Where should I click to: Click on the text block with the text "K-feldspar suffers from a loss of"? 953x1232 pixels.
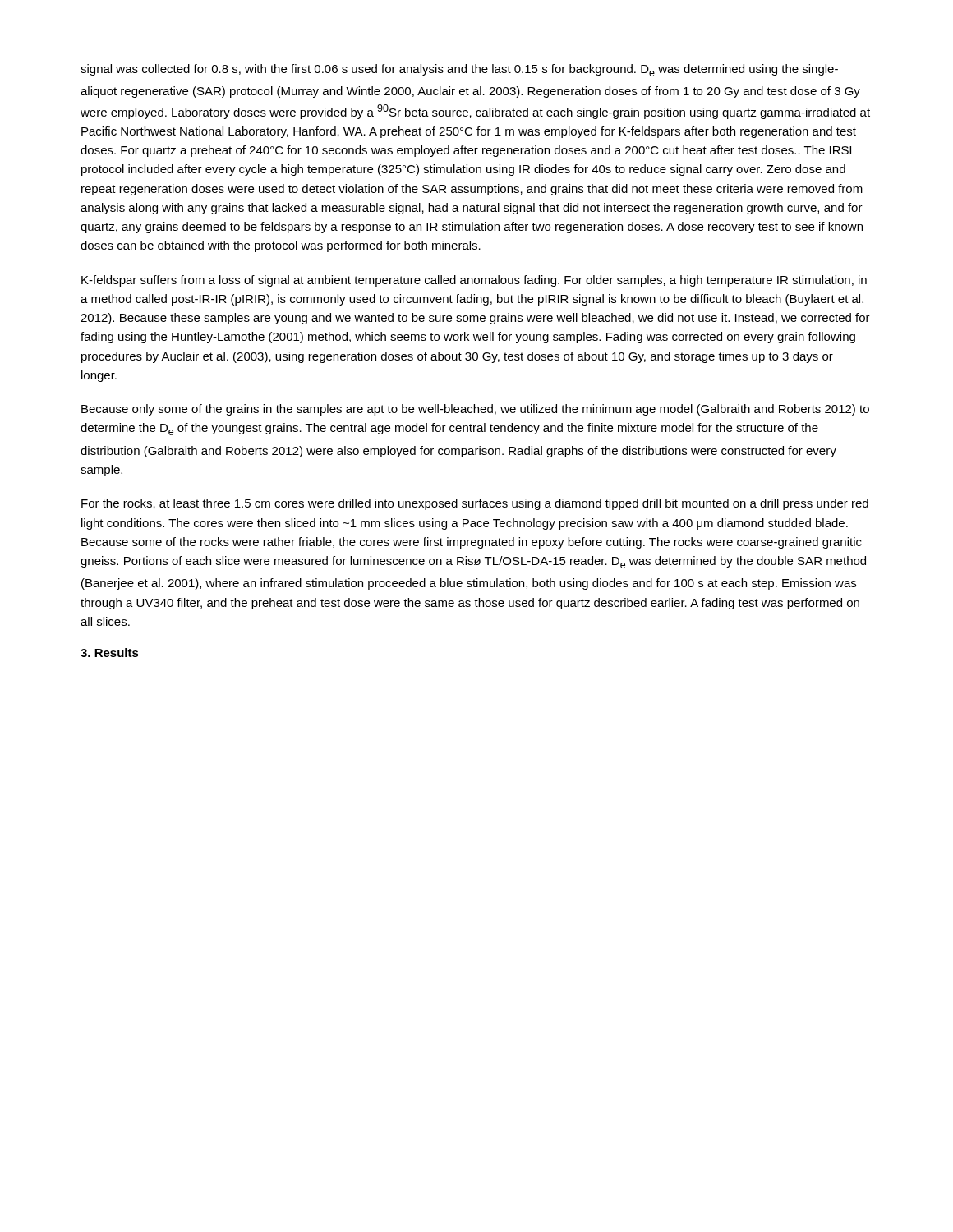[x=476, y=327]
